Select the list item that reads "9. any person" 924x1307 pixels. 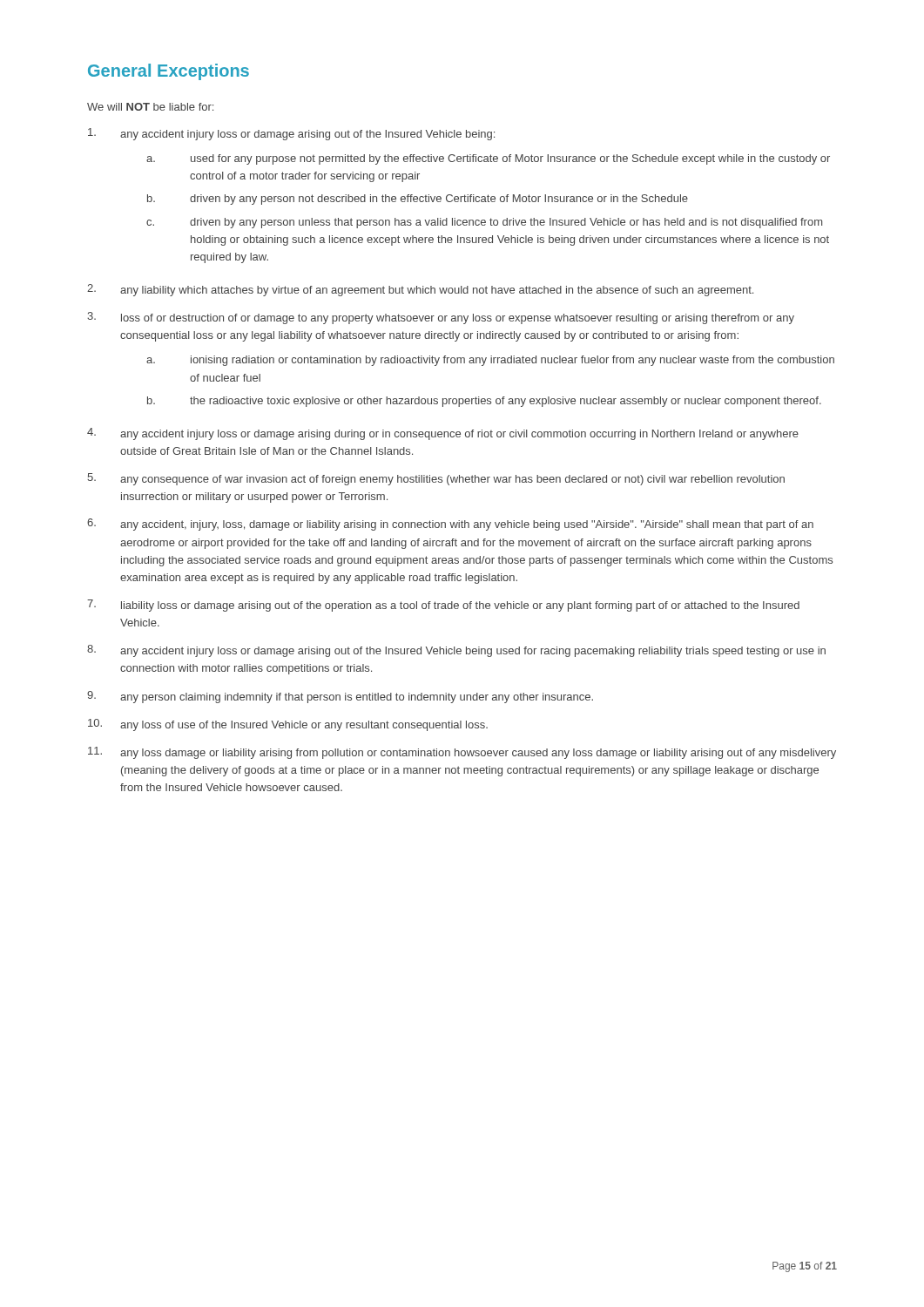tap(462, 697)
